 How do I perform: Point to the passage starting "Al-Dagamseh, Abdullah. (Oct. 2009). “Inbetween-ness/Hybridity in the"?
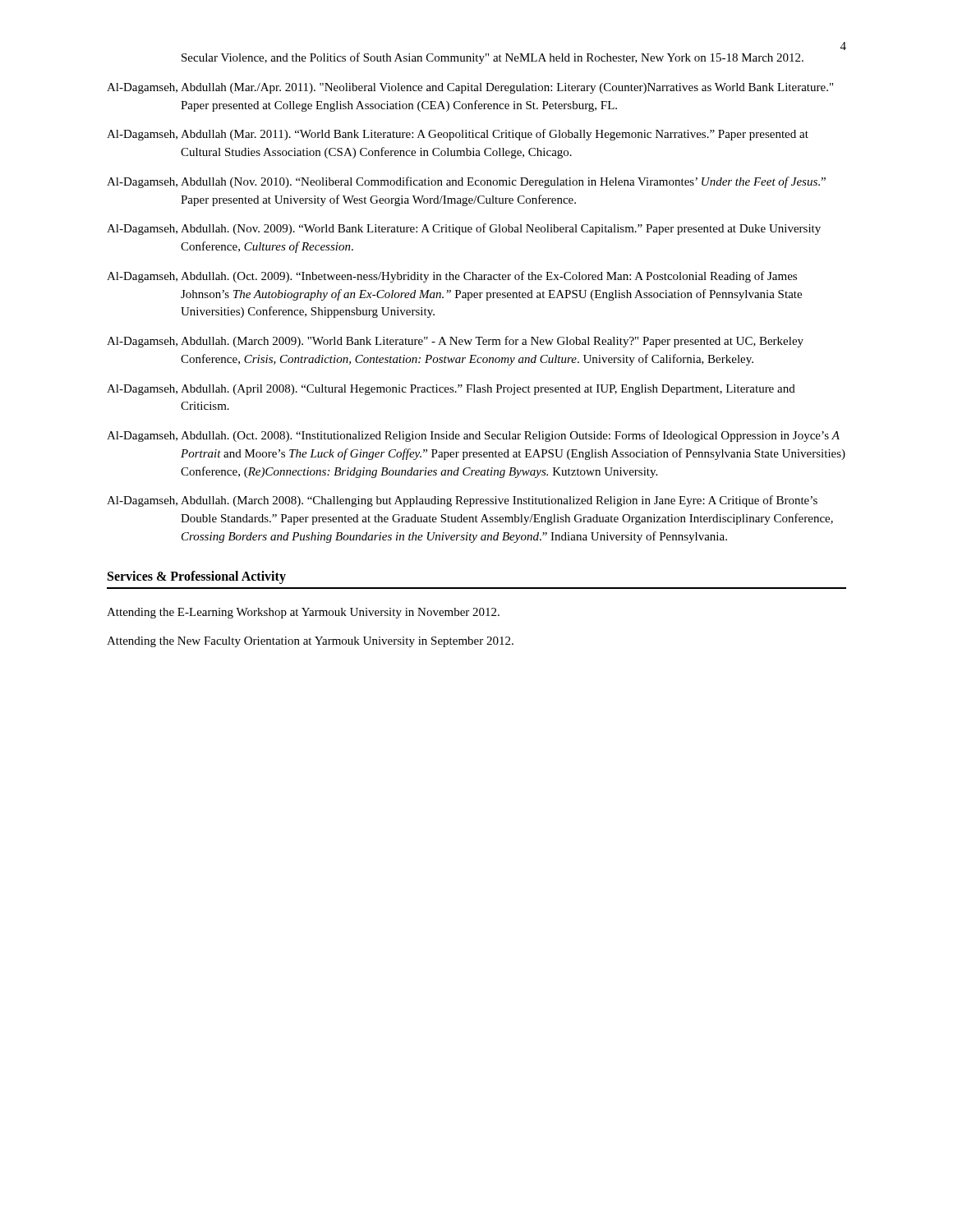pos(476,294)
